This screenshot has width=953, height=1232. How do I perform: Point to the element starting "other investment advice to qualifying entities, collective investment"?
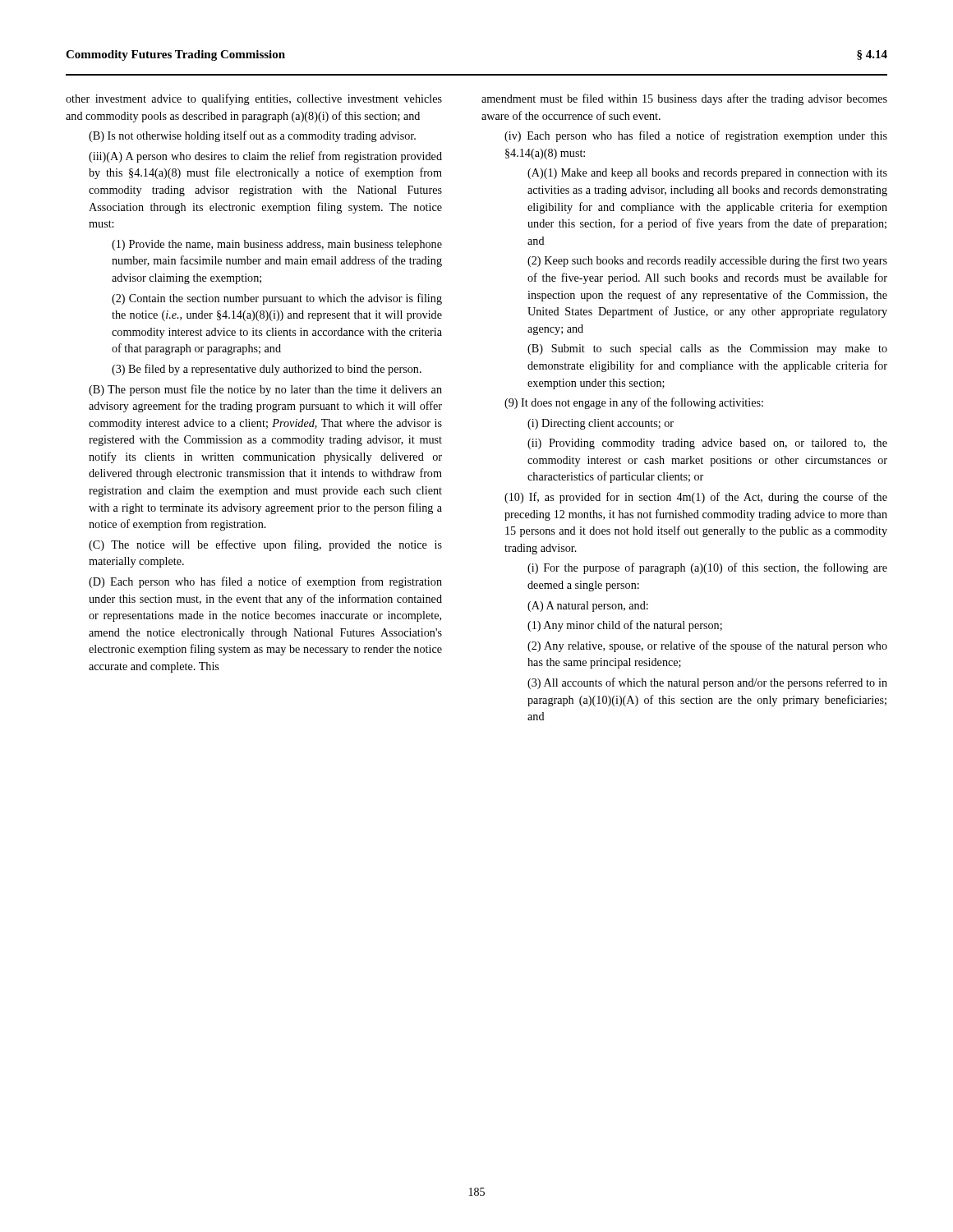point(254,383)
